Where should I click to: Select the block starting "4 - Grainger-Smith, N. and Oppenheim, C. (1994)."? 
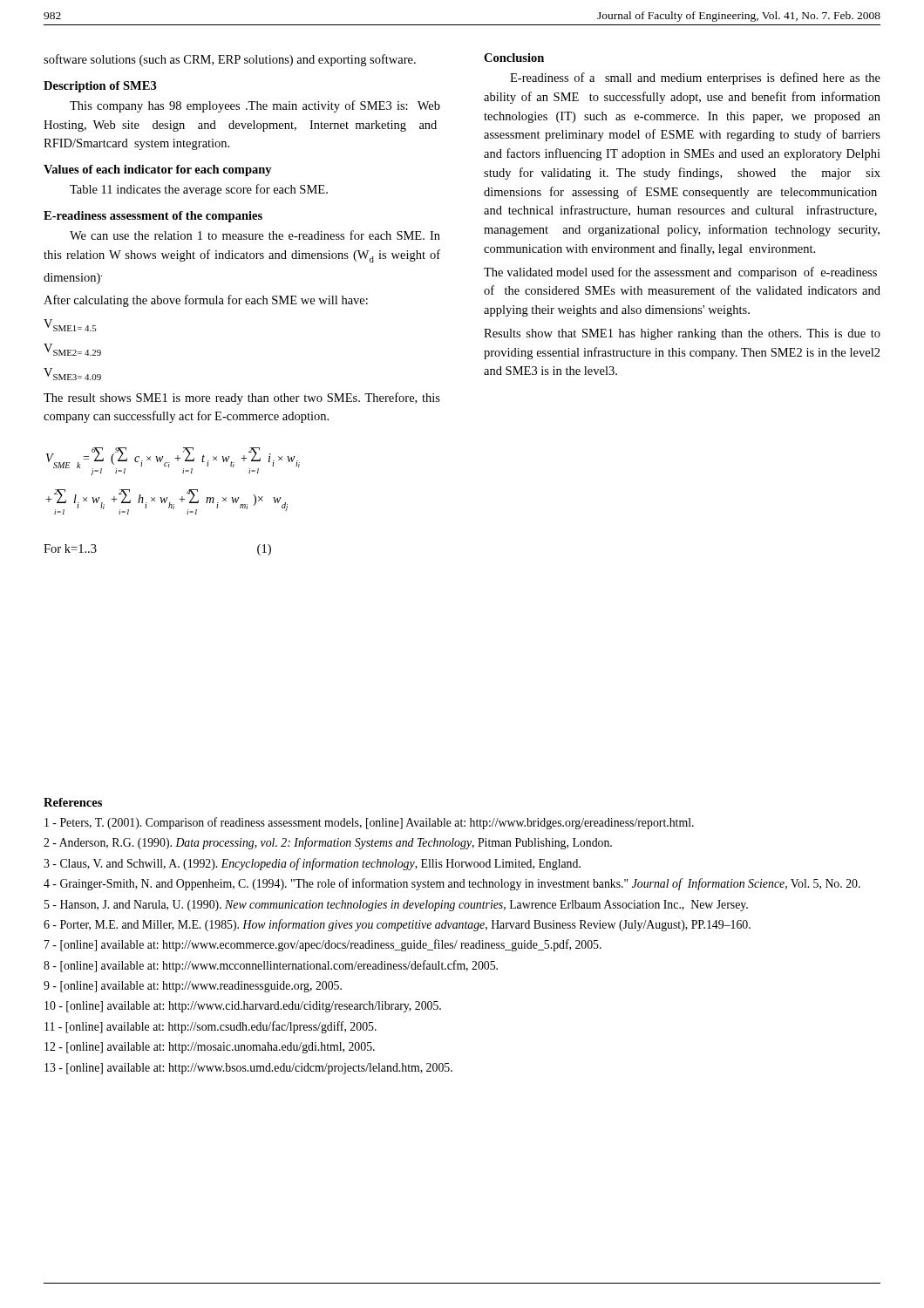(452, 884)
